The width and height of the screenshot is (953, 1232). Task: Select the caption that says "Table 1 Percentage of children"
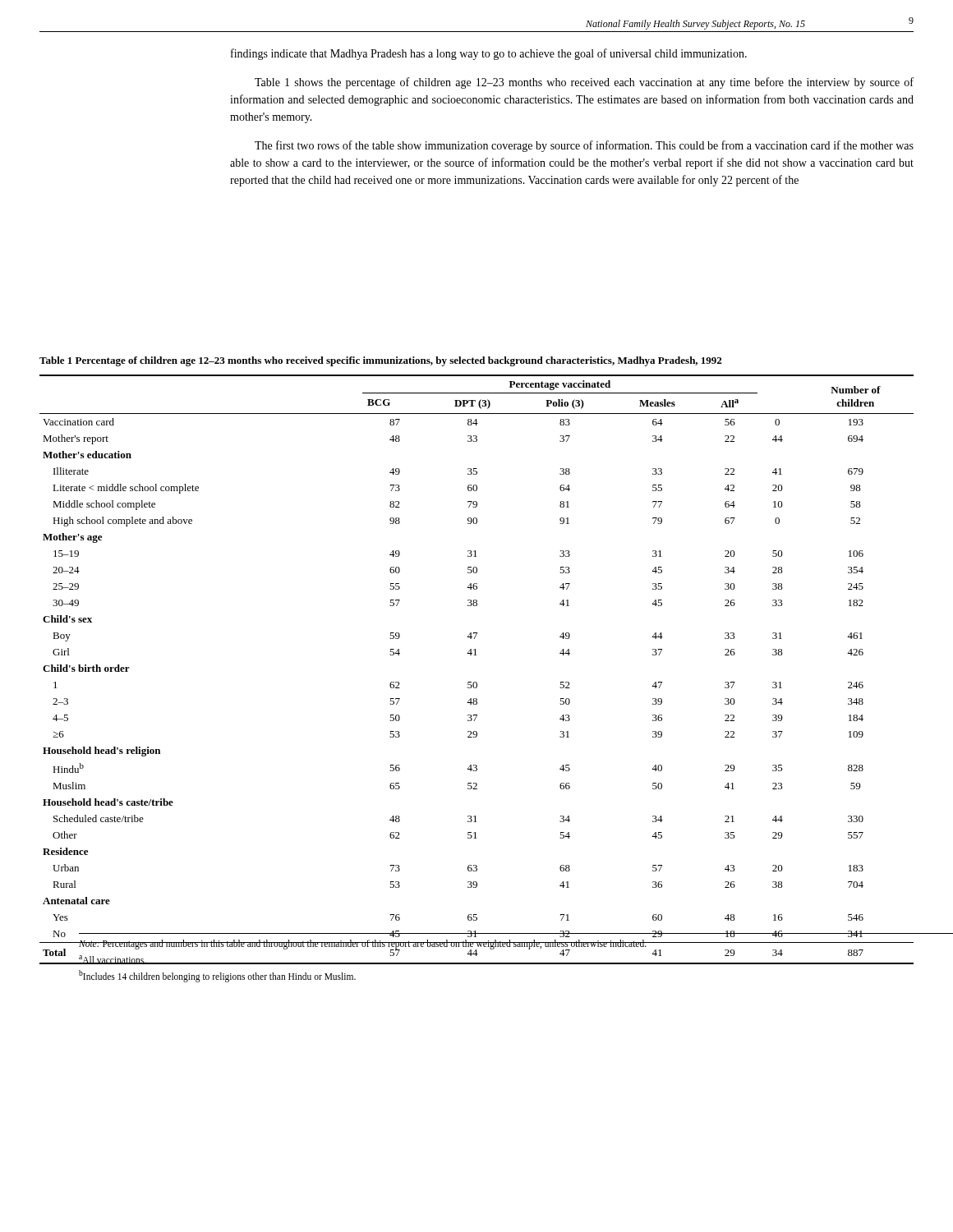[381, 360]
